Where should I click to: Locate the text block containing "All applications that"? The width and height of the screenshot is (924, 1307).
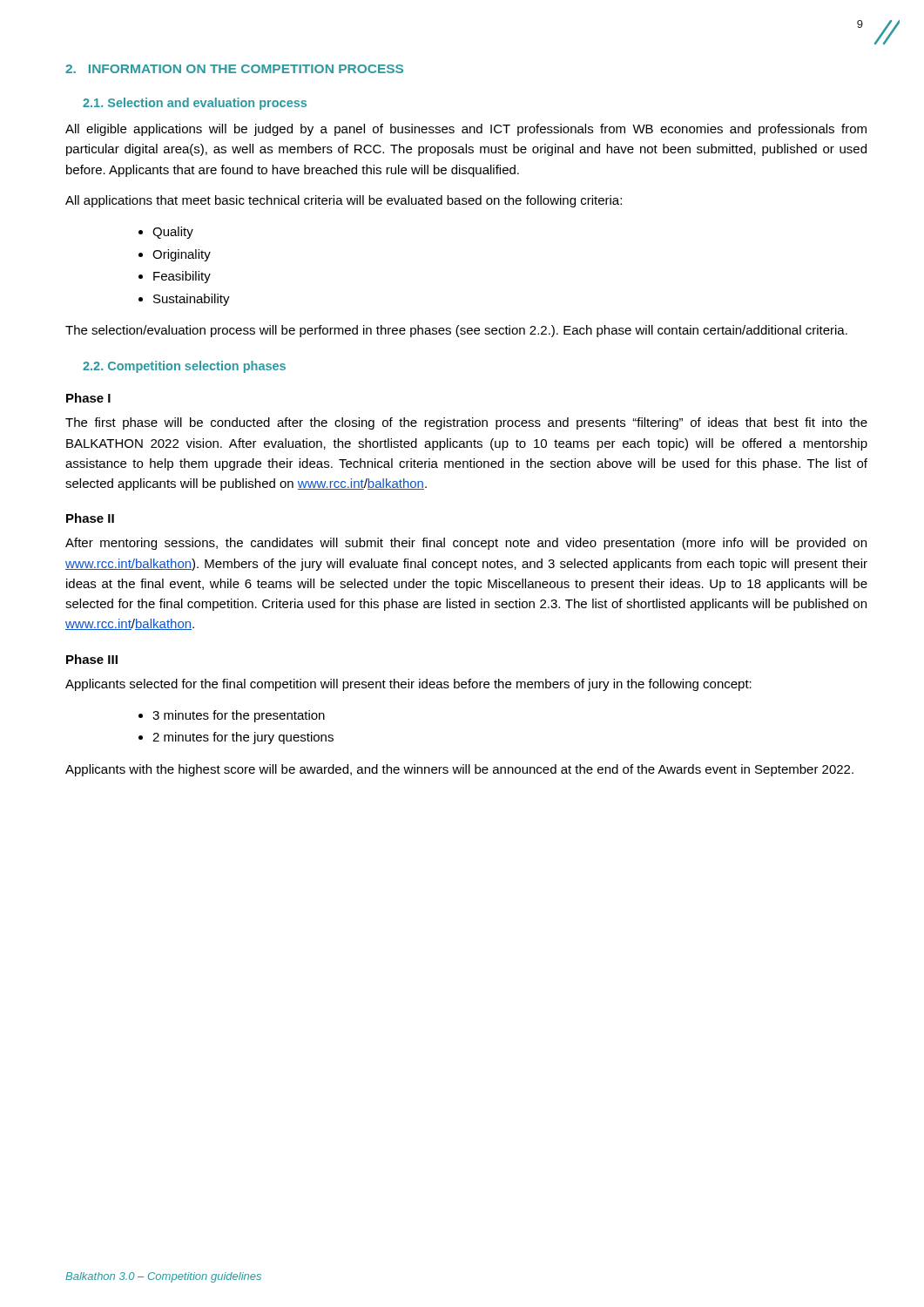(x=344, y=200)
